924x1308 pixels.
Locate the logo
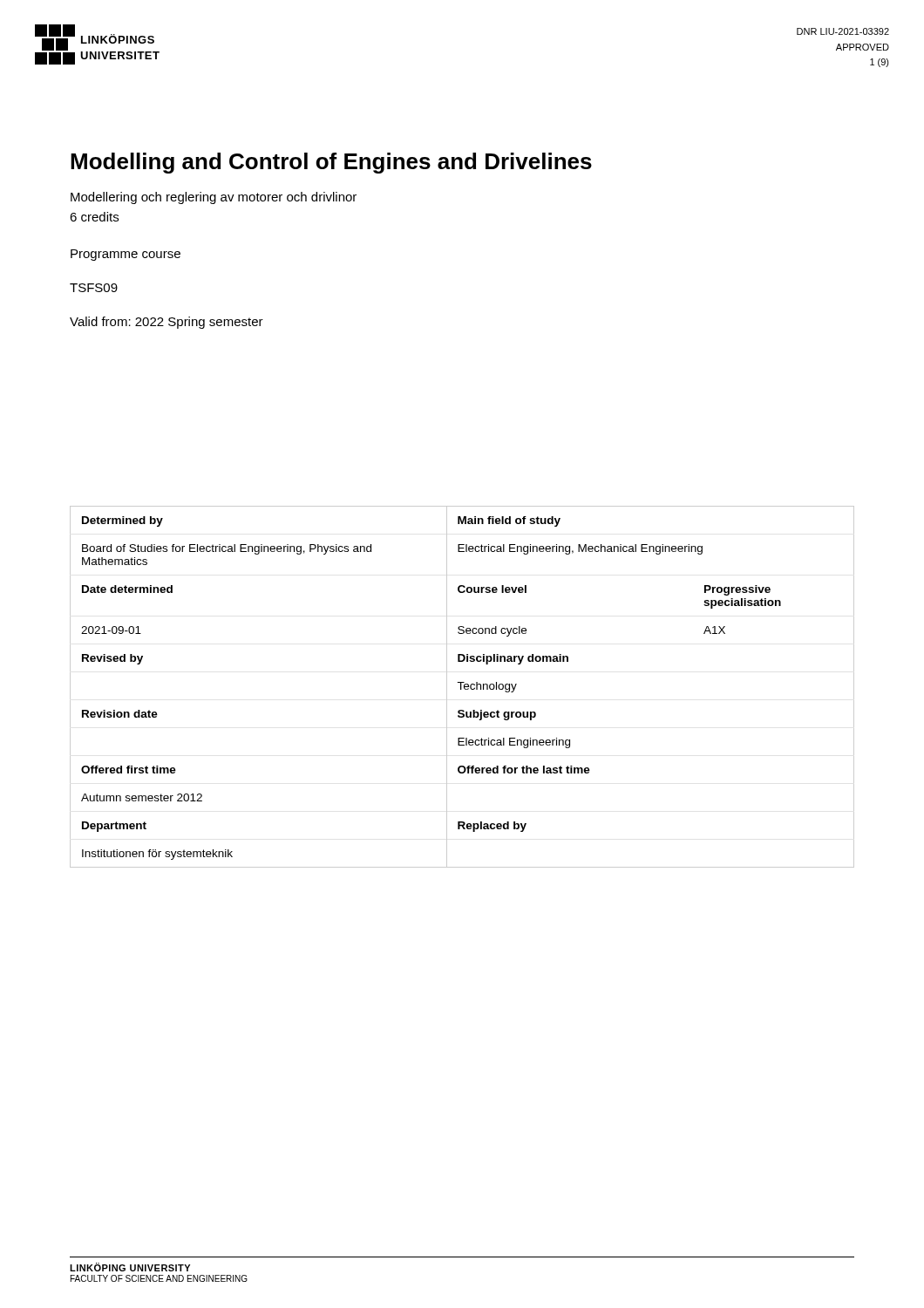[x=118, y=53]
